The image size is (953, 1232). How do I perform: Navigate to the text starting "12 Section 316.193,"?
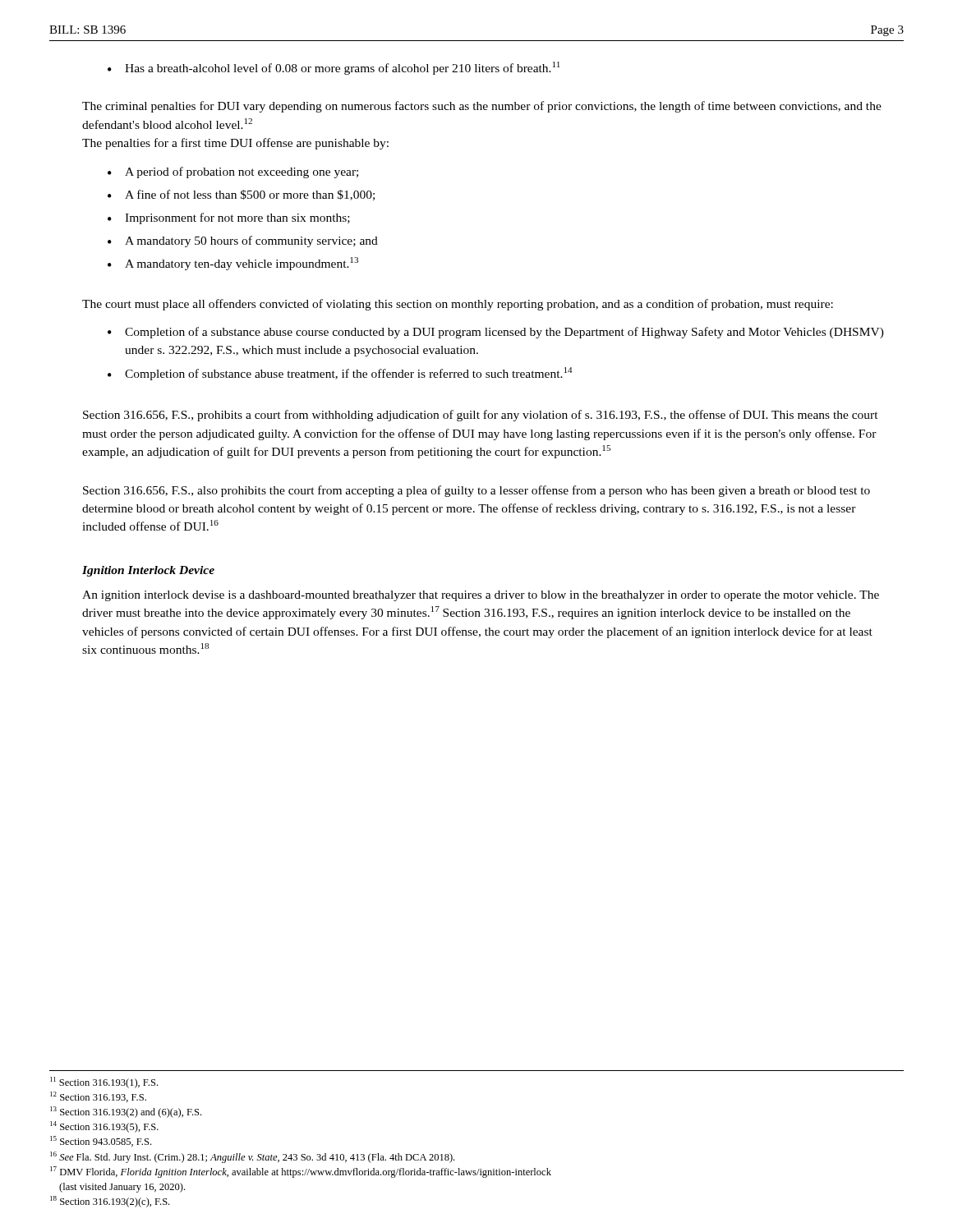(x=98, y=1096)
